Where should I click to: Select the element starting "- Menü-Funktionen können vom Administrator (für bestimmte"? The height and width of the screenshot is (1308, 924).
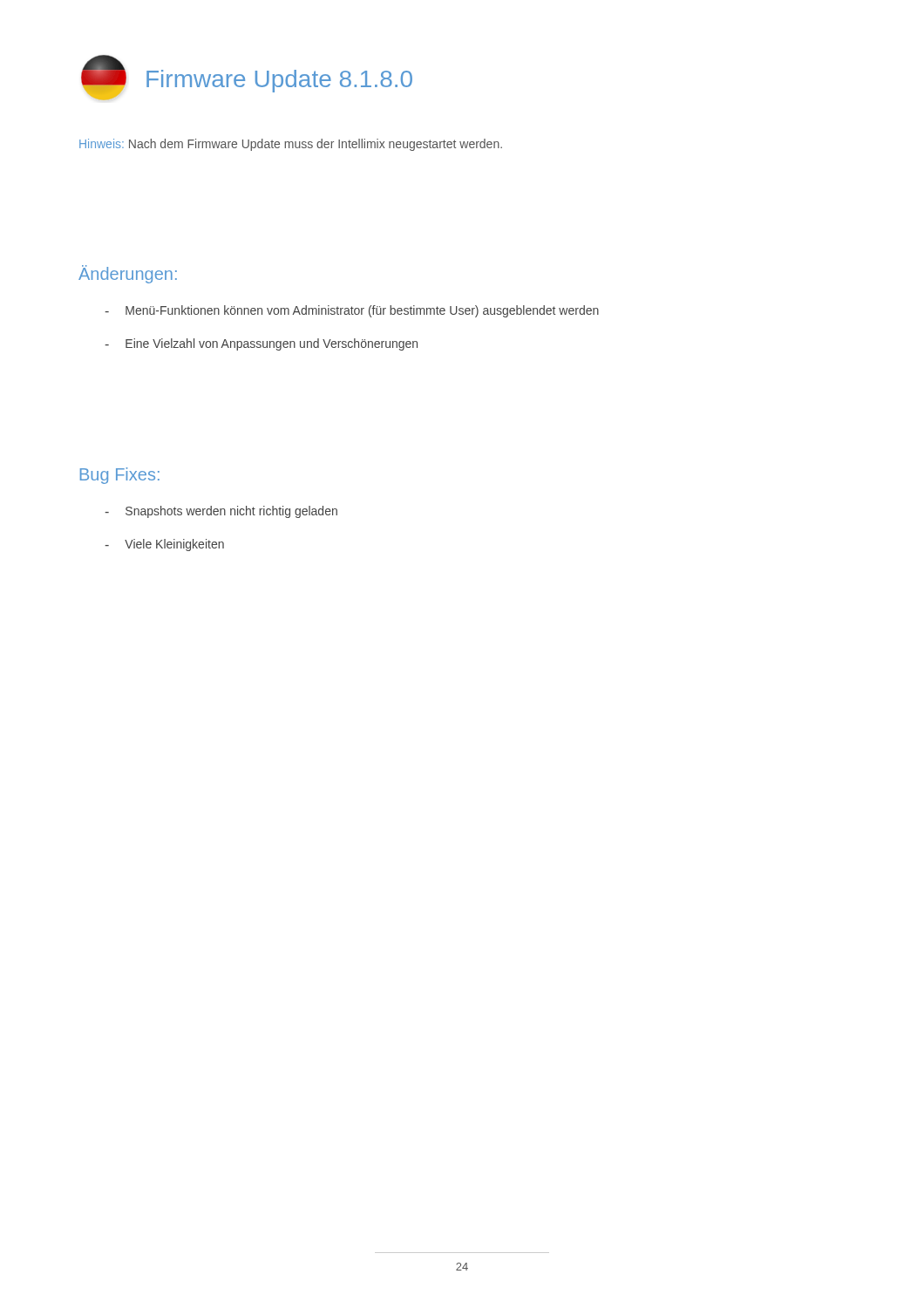pyautogui.click(x=352, y=312)
